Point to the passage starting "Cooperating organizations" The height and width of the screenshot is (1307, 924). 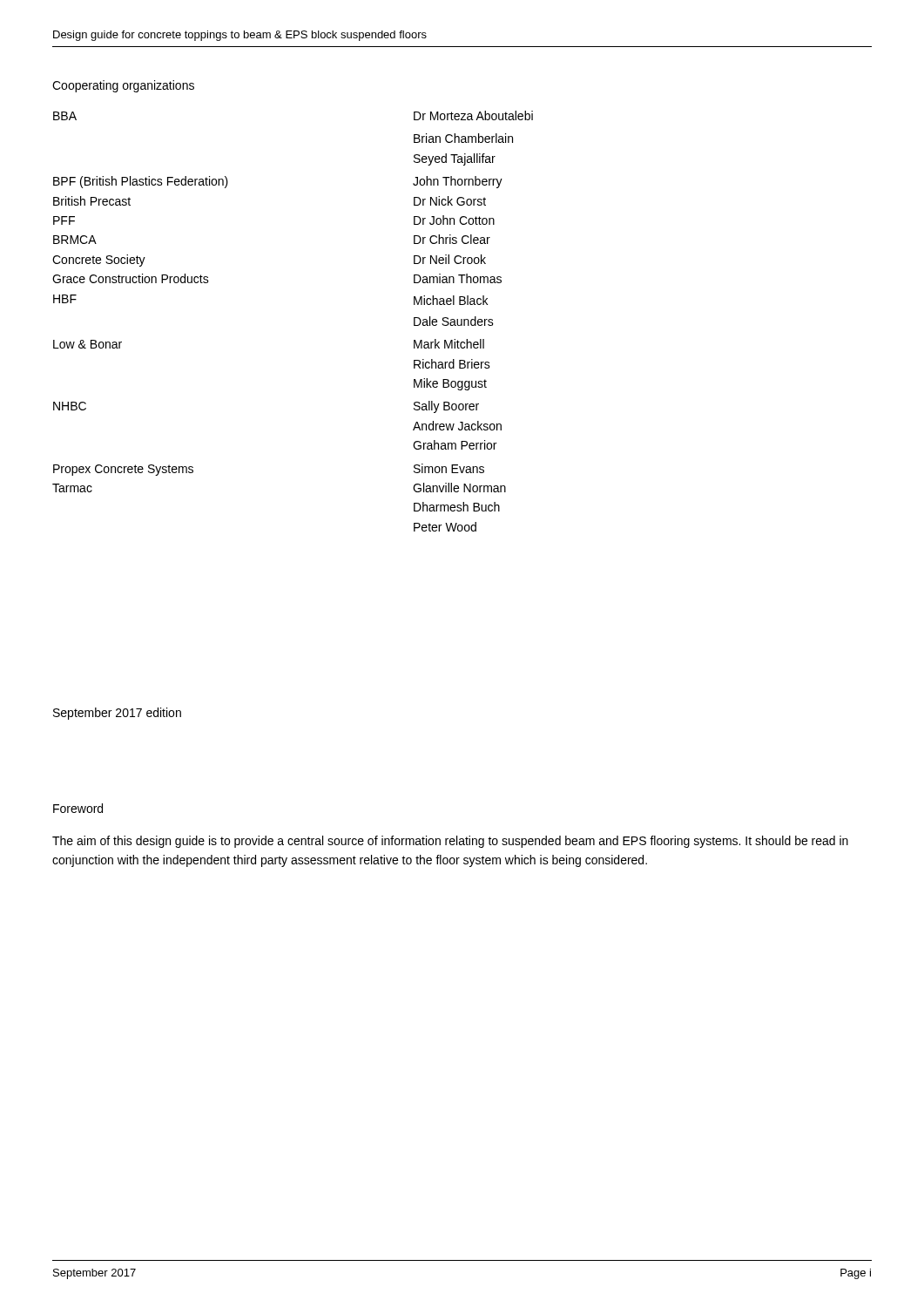pyautogui.click(x=123, y=85)
